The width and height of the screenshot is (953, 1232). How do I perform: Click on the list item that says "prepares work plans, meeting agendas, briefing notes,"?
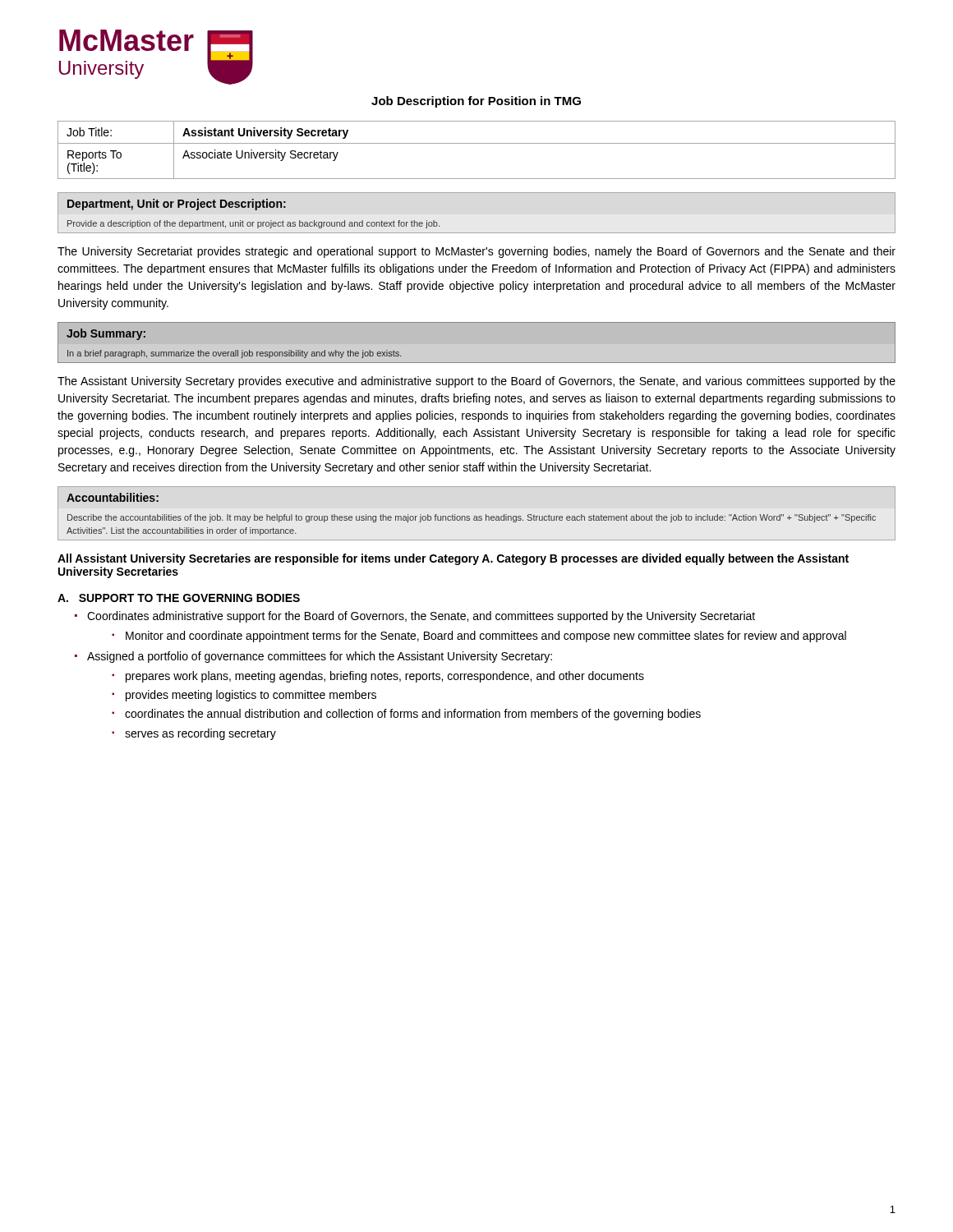[384, 676]
